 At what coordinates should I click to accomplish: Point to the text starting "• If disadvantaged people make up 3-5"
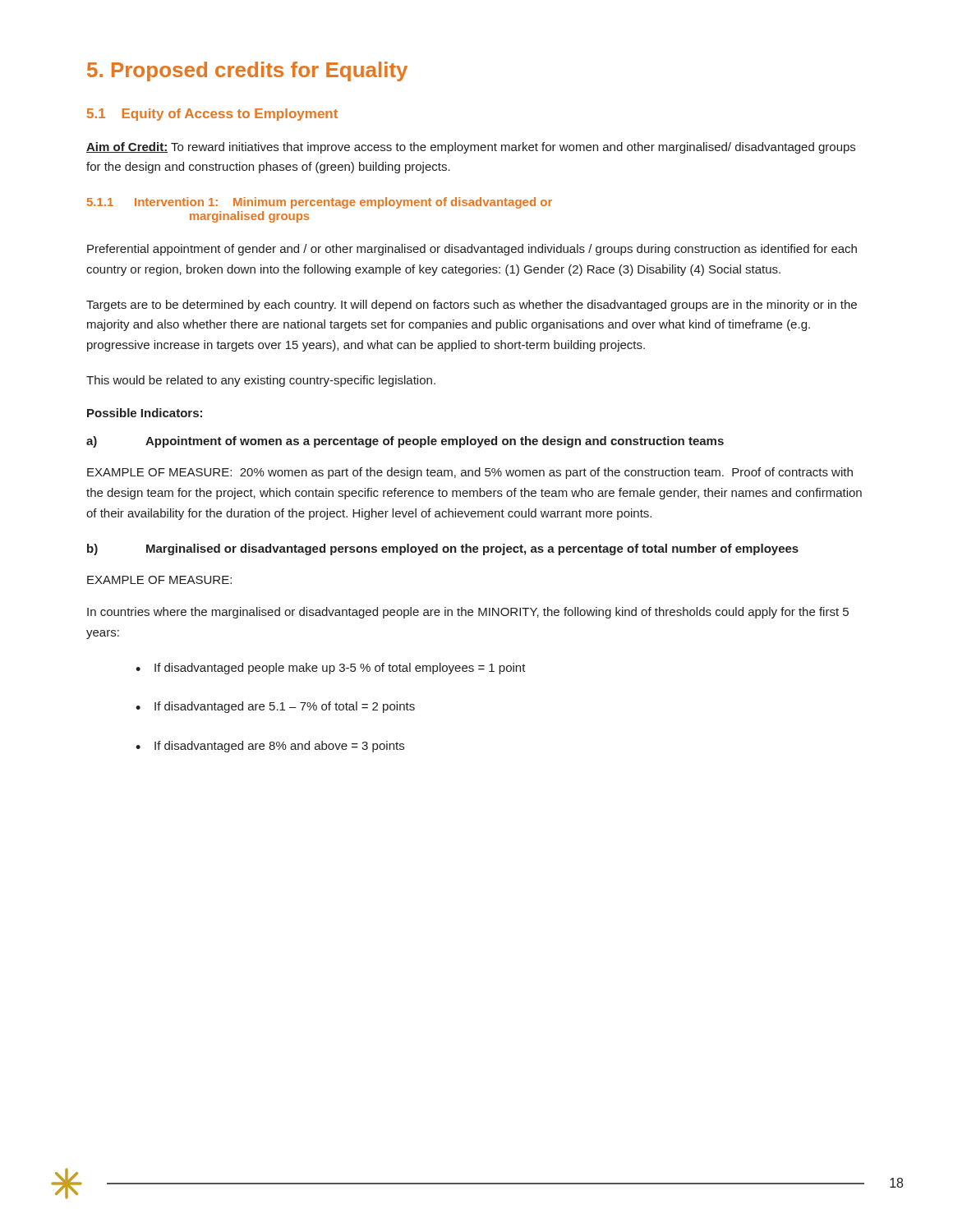coord(501,670)
